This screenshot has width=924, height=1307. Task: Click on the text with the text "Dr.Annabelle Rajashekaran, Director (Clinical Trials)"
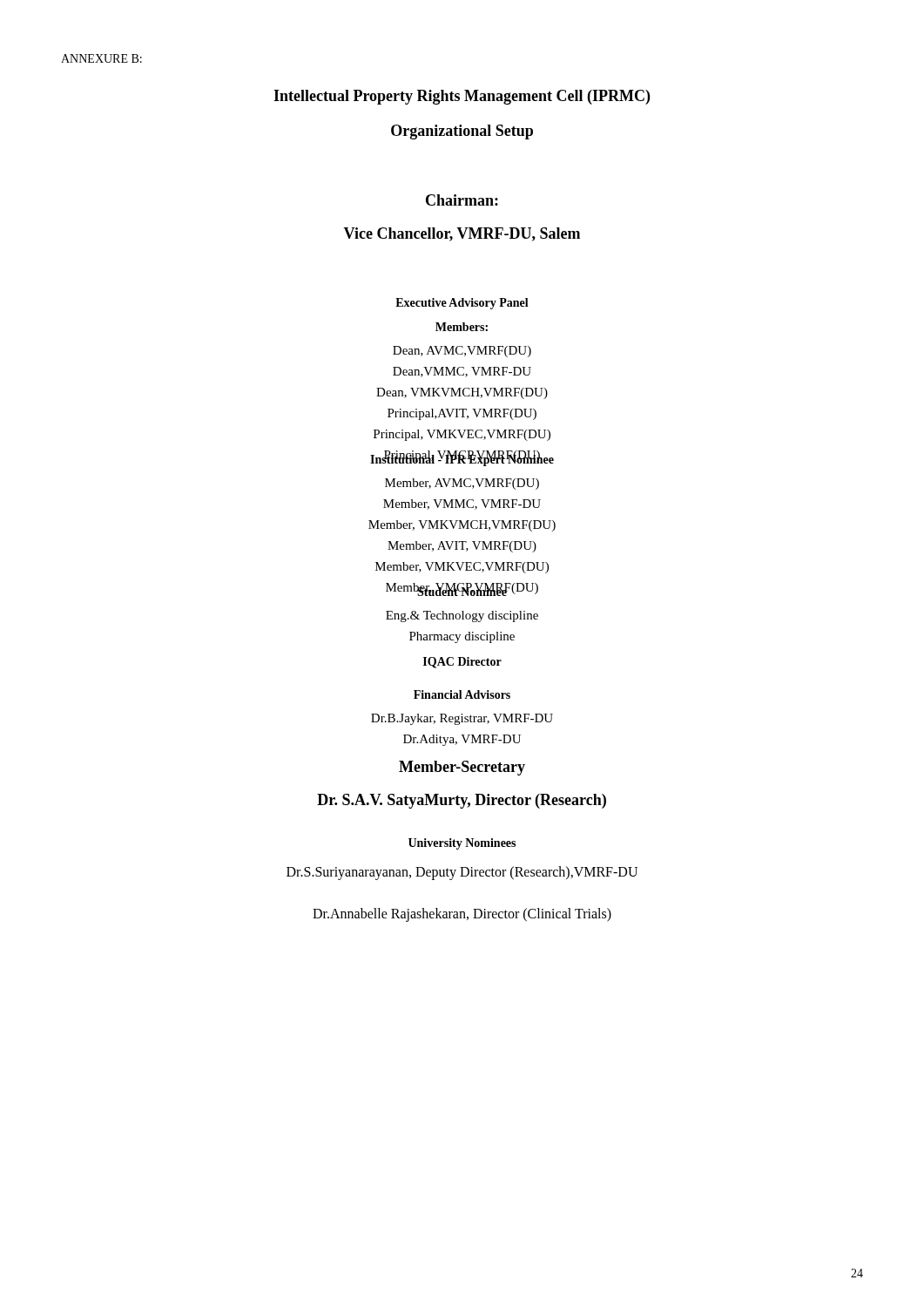[x=462, y=914]
